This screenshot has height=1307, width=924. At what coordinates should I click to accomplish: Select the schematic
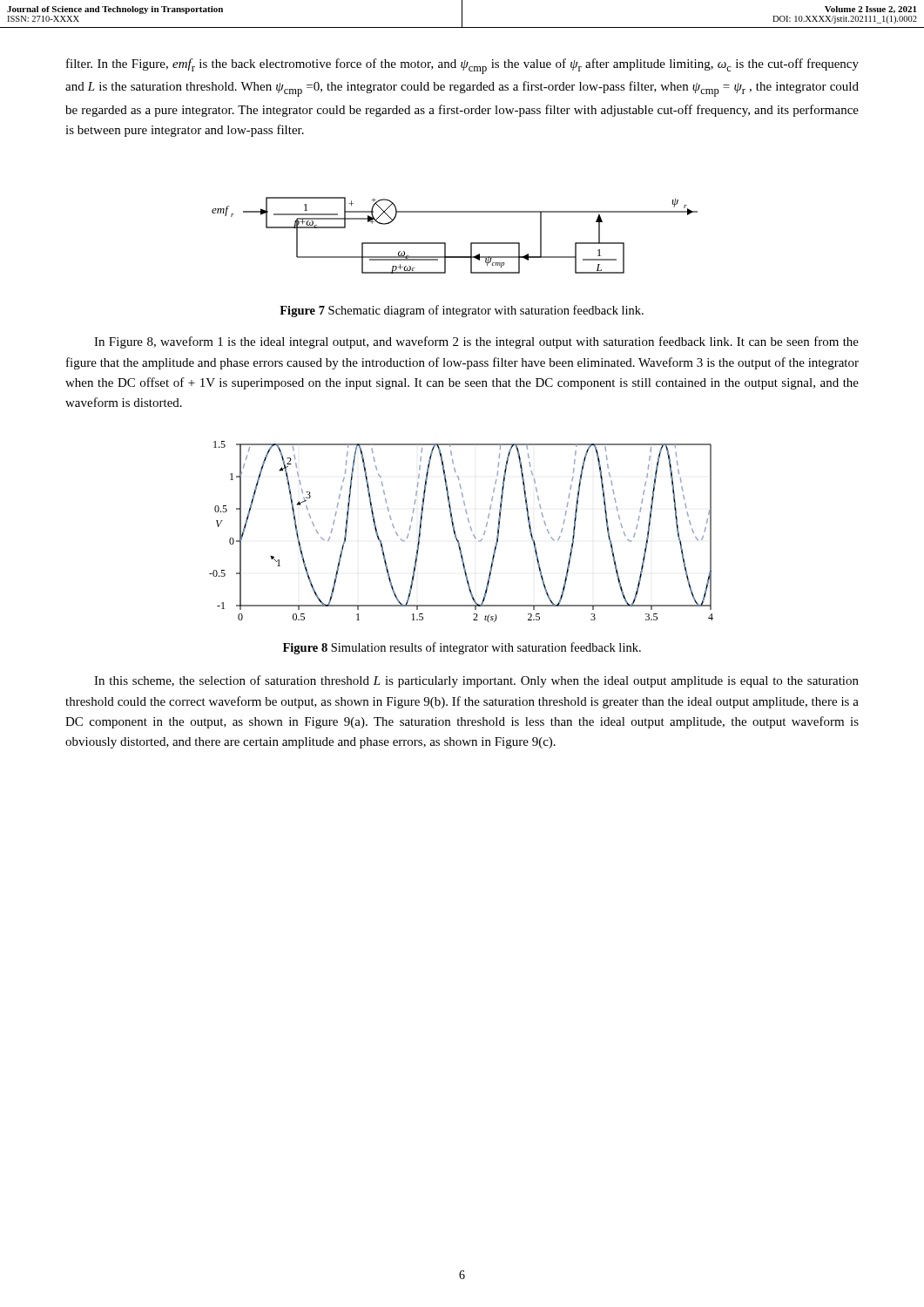[x=462, y=229]
